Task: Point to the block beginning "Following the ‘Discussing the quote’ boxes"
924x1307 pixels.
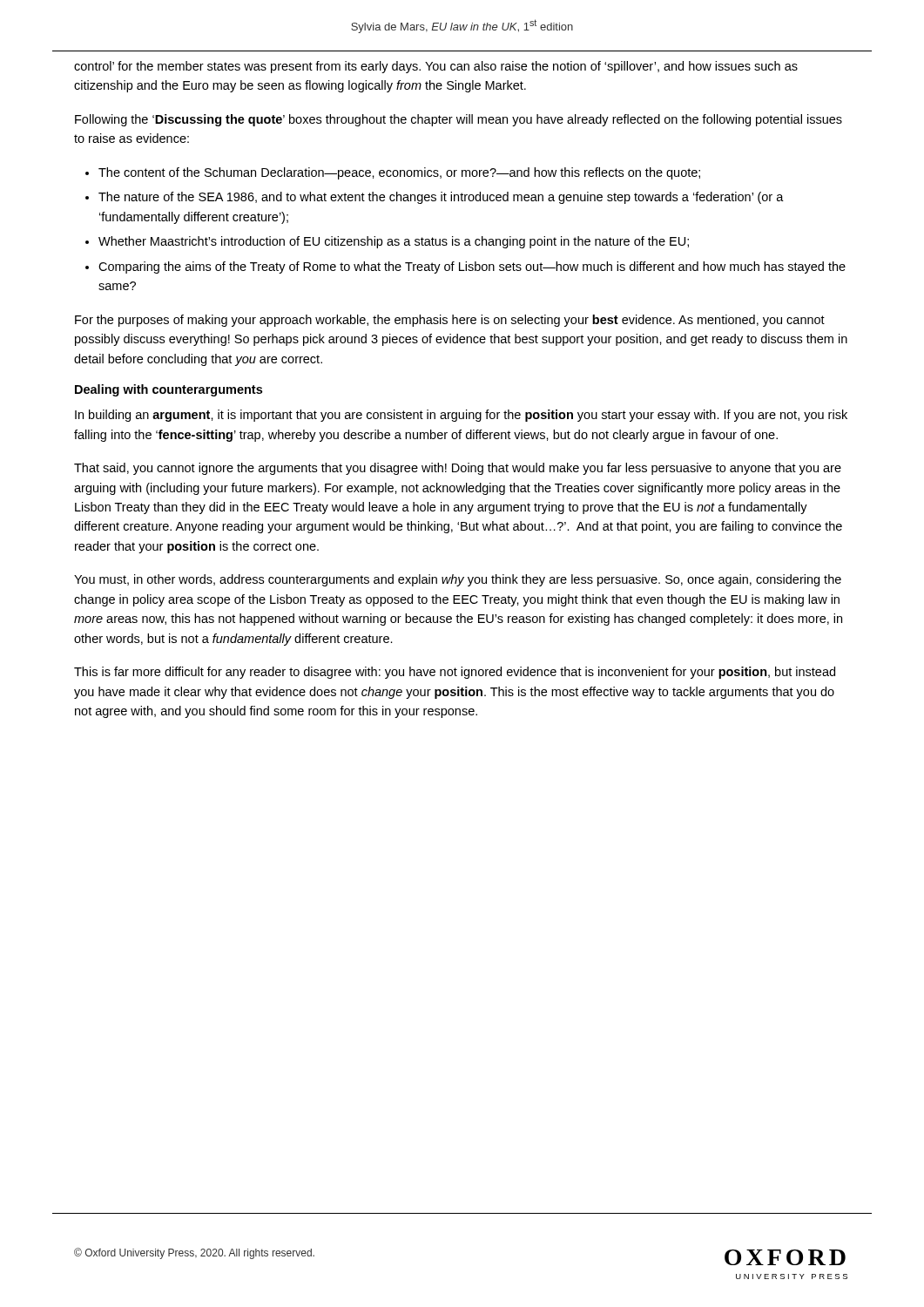Action: pyautogui.click(x=458, y=129)
